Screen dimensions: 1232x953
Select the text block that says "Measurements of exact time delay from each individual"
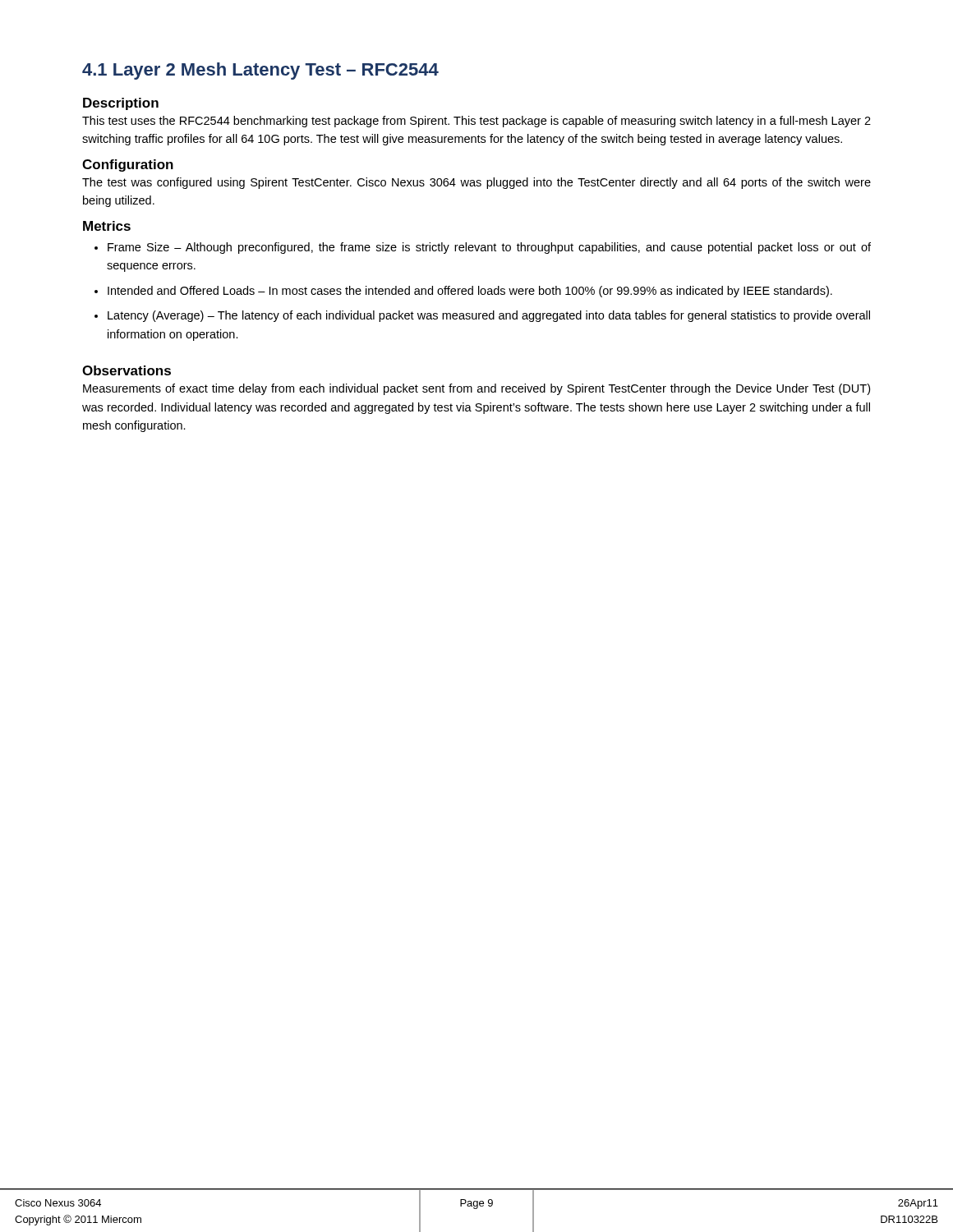point(476,407)
